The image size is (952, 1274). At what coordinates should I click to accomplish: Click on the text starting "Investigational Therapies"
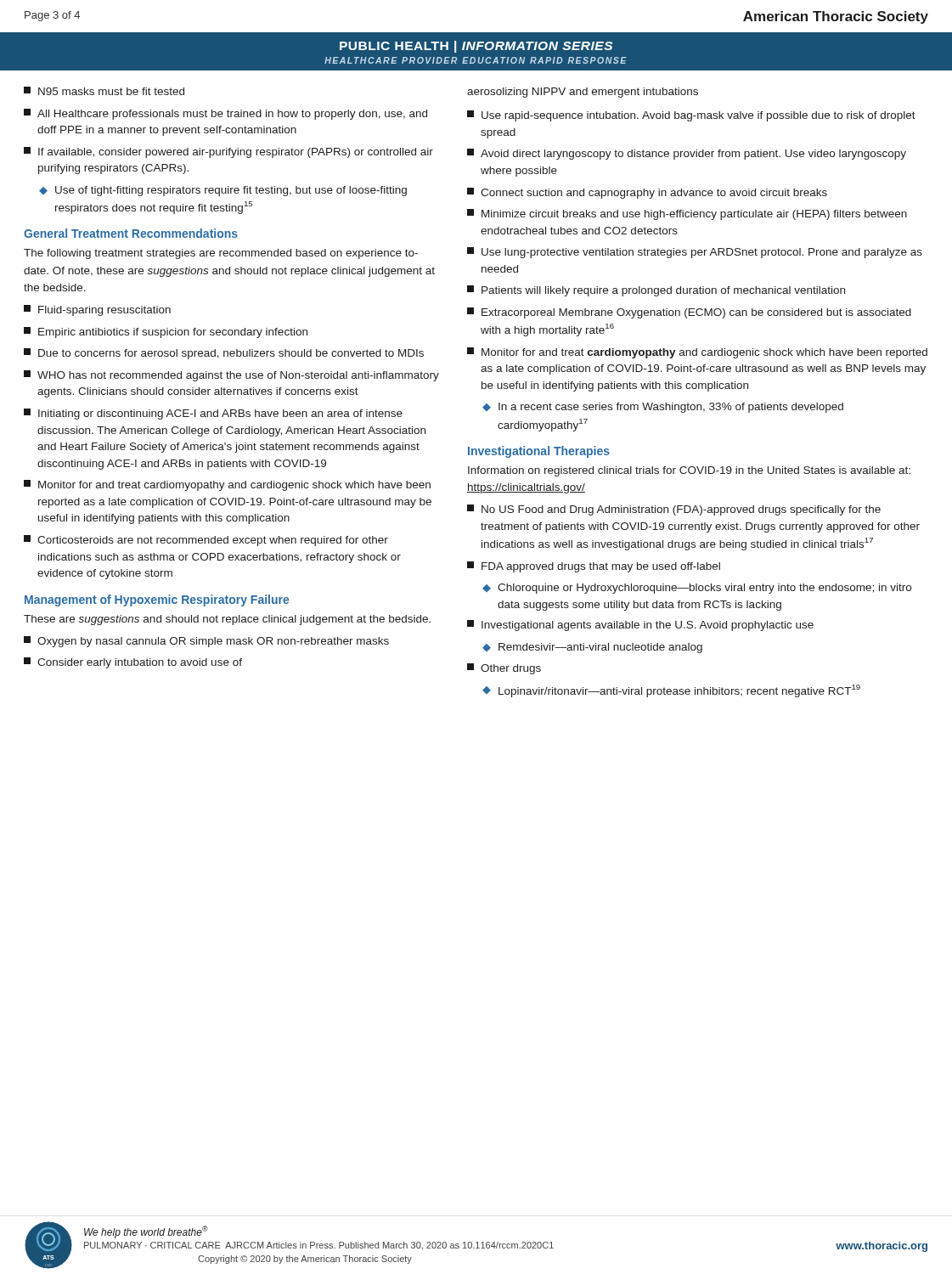coord(538,451)
